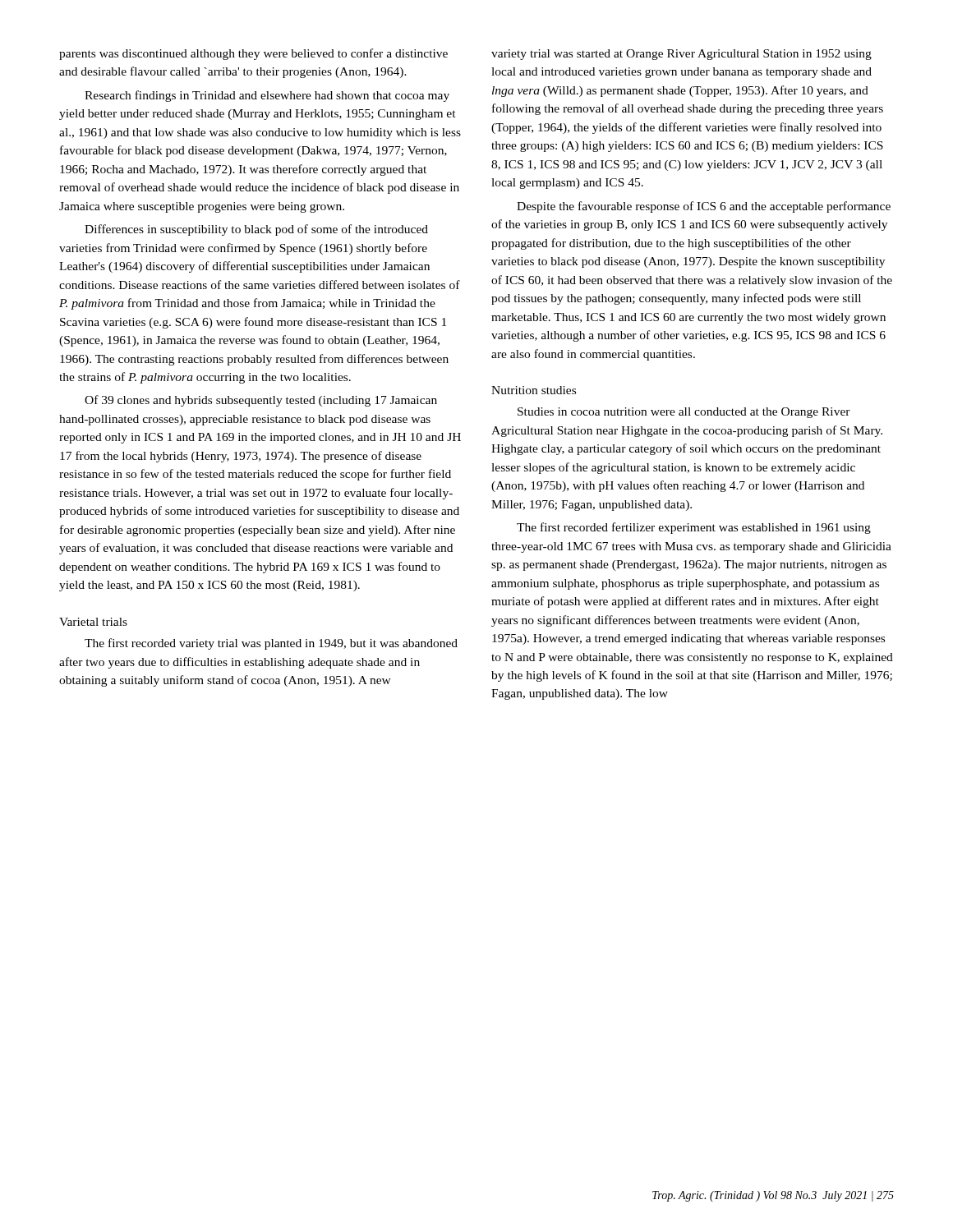The width and height of the screenshot is (953, 1232).
Task: Navigate to the passage starting "The first recorded variety"
Action: coord(260,662)
